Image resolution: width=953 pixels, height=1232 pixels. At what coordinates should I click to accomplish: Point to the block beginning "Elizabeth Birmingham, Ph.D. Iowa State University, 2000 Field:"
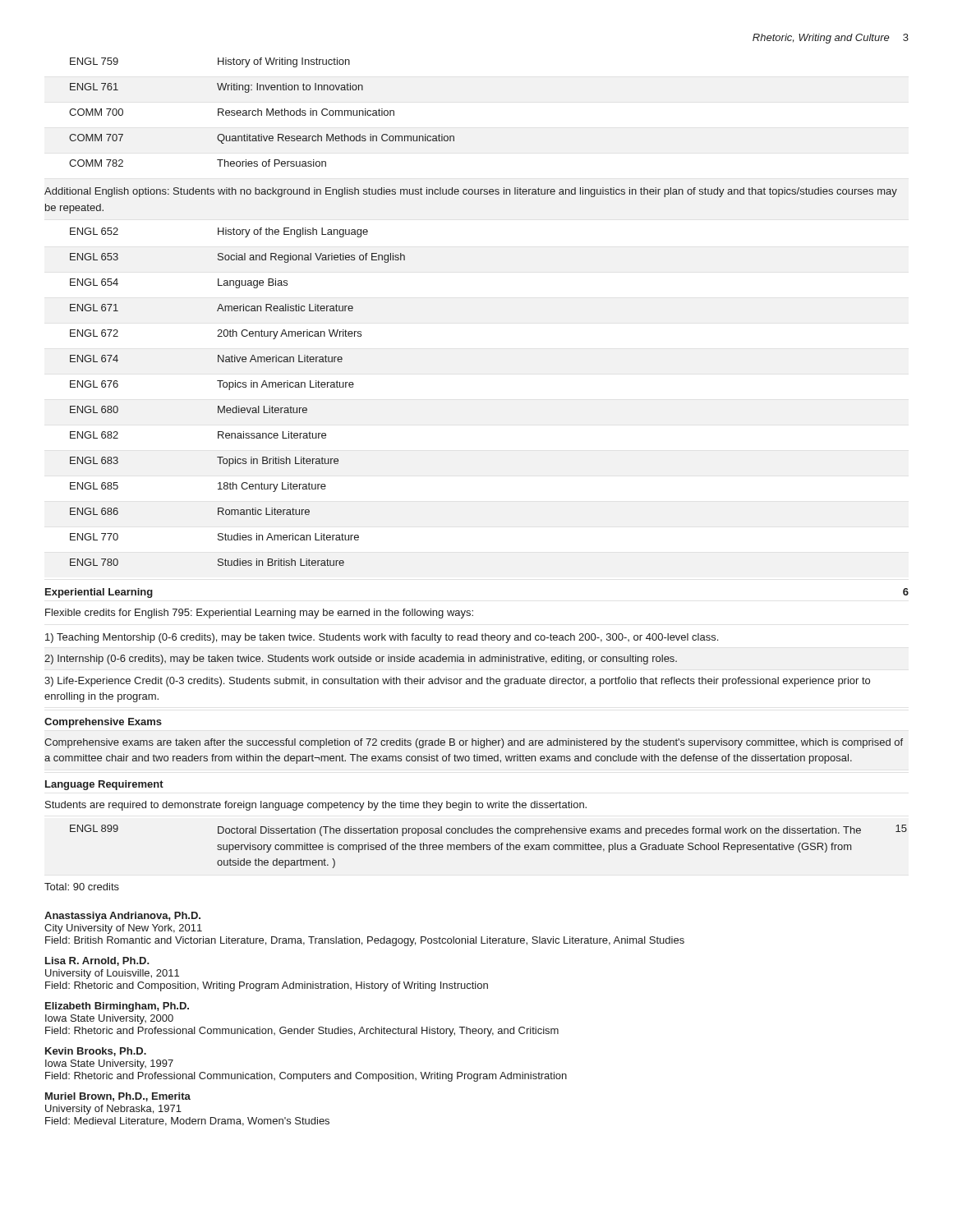click(476, 1018)
